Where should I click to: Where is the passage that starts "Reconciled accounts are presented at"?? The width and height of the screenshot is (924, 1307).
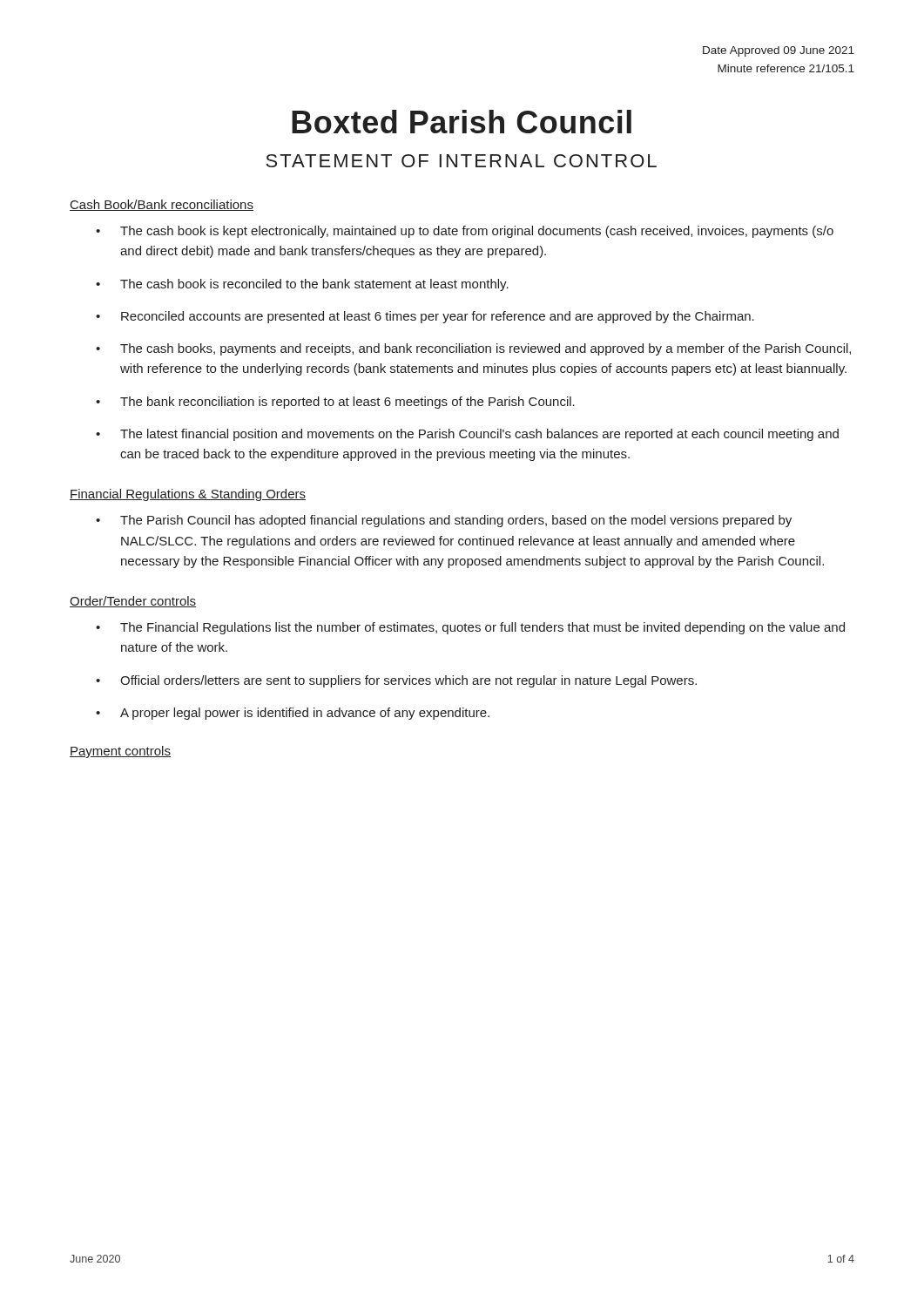click(x=438, y=316)
